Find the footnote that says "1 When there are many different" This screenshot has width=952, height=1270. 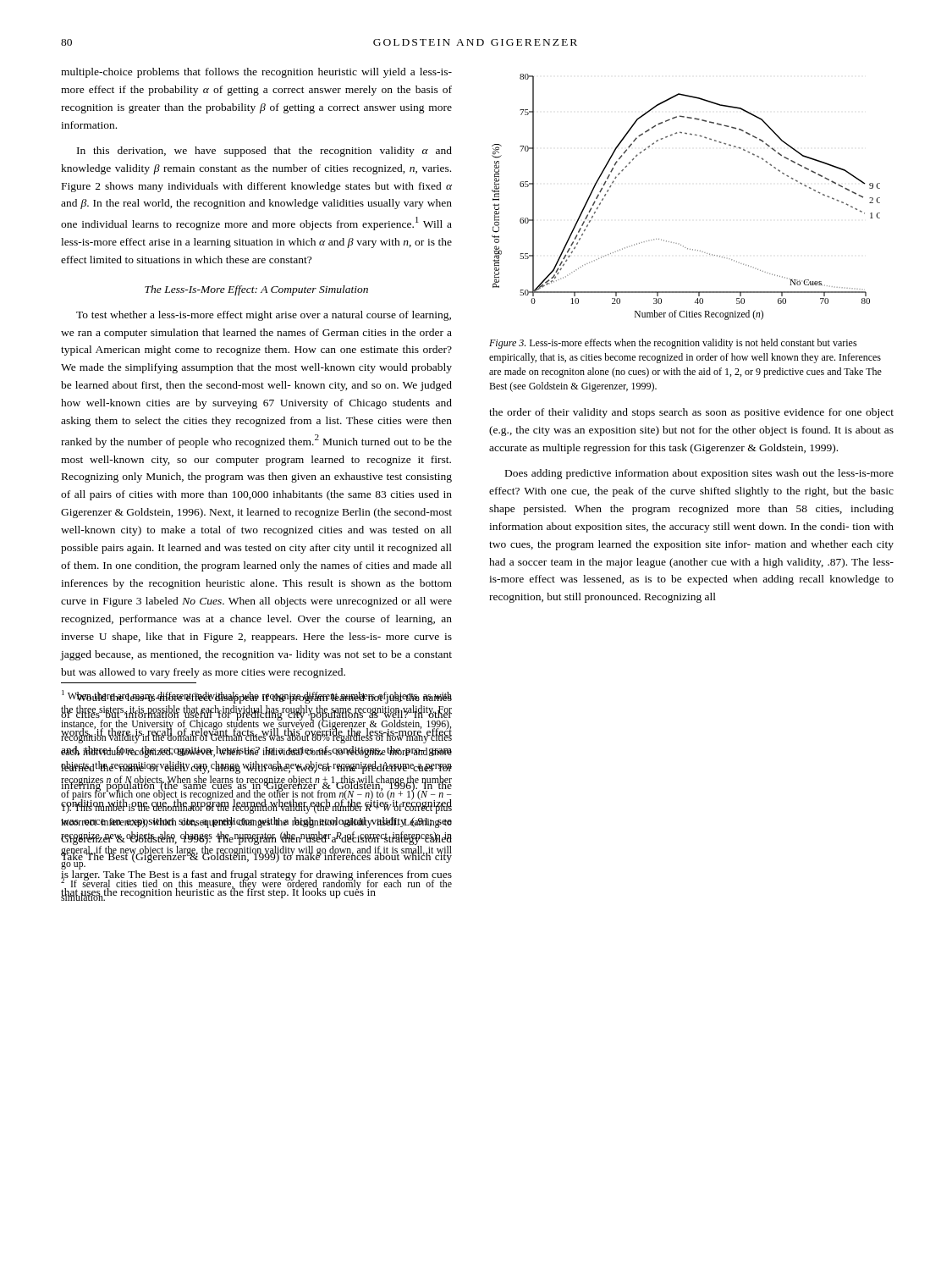(x=256, y=779)
